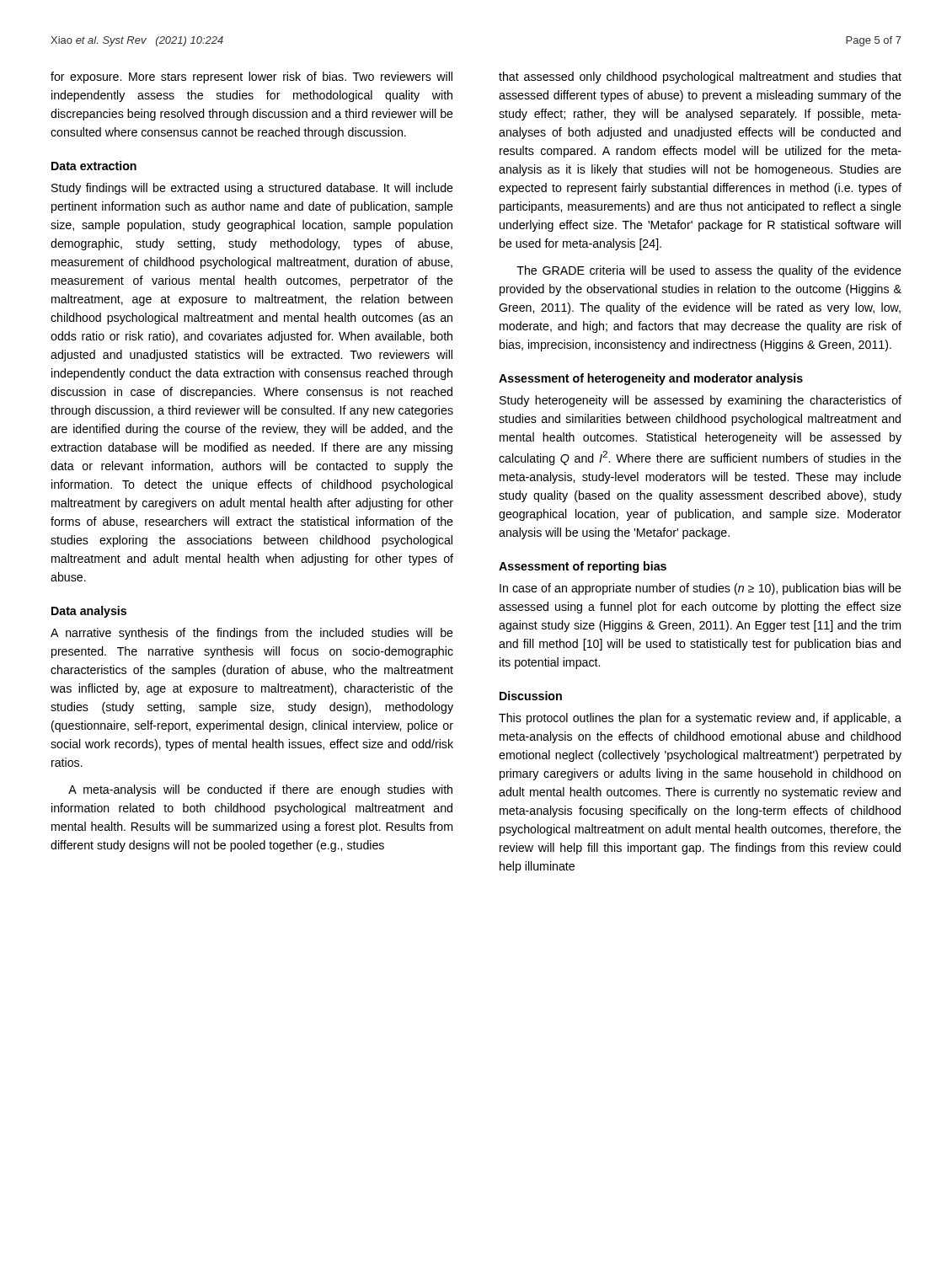Click on the region starting "Assessment of reporting bias"
Image resolution: width=952 pixels, height=1264 pixels.
click(x=583, y=566)
